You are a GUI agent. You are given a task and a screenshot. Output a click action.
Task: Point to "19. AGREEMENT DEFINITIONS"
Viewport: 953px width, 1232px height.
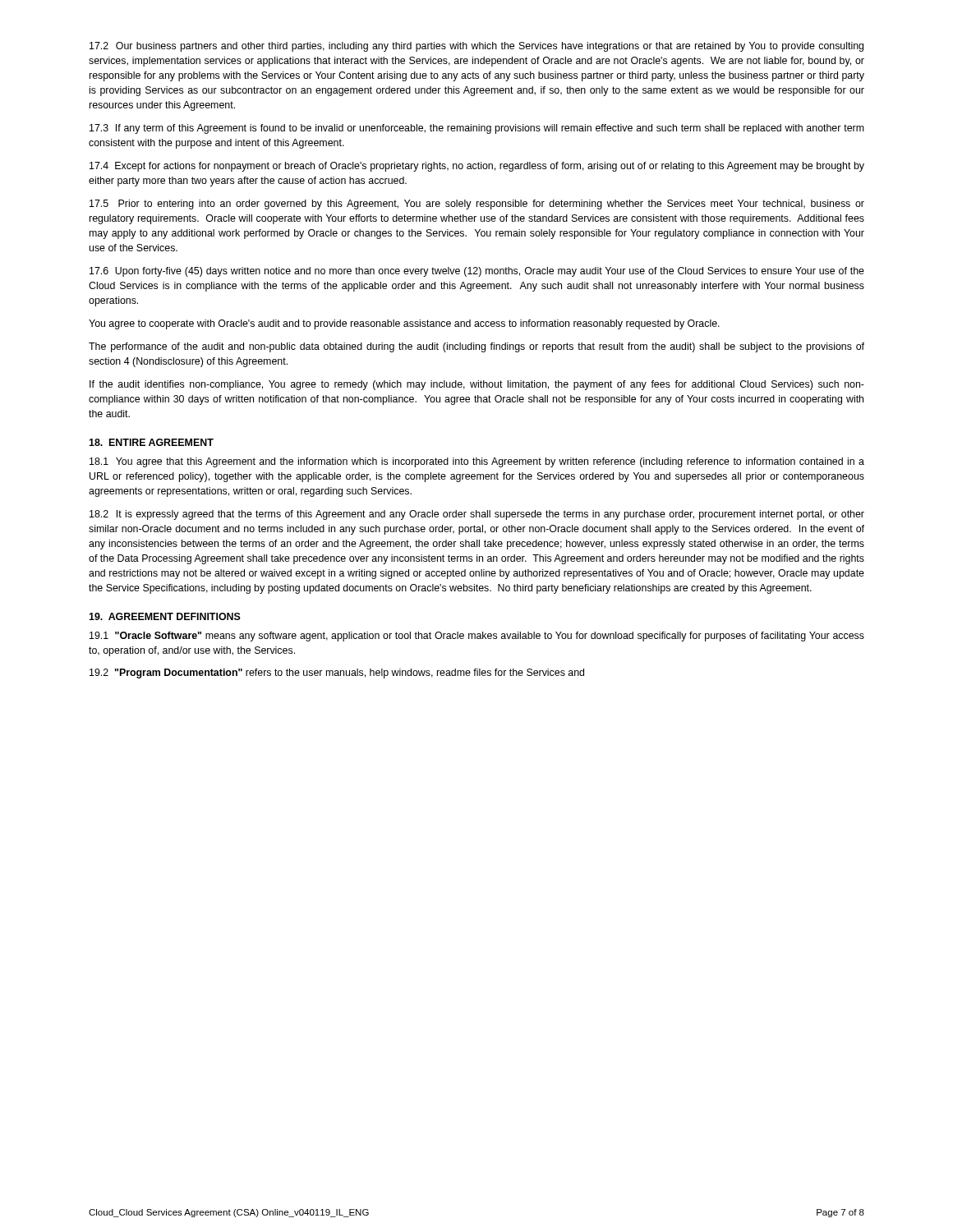[165, 616]
